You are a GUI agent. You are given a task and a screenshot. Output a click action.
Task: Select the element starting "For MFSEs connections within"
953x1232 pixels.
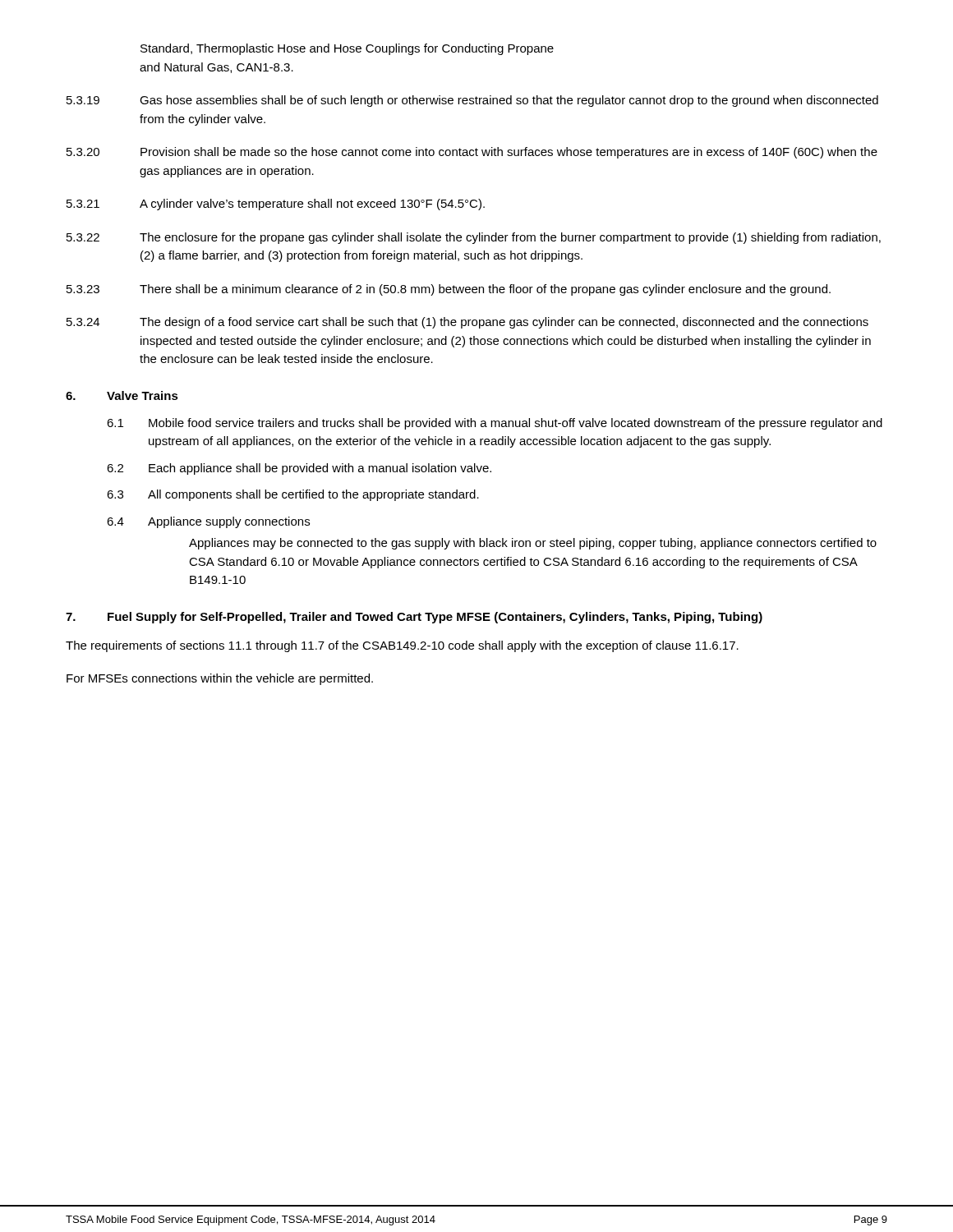tap(220, 678)
